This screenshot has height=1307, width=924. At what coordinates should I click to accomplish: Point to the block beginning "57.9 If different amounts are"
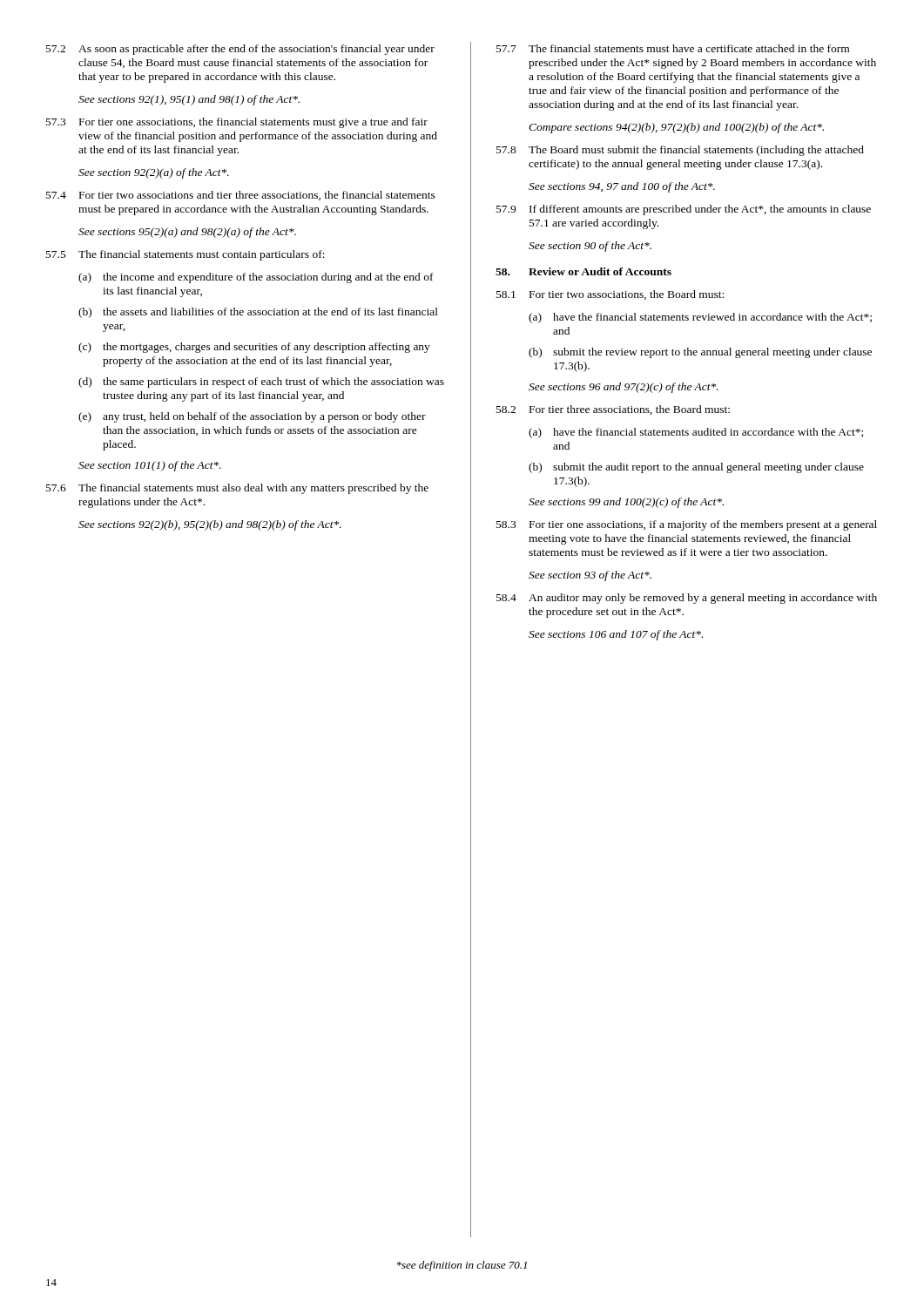pyautogui.click(x=687, y=216)
